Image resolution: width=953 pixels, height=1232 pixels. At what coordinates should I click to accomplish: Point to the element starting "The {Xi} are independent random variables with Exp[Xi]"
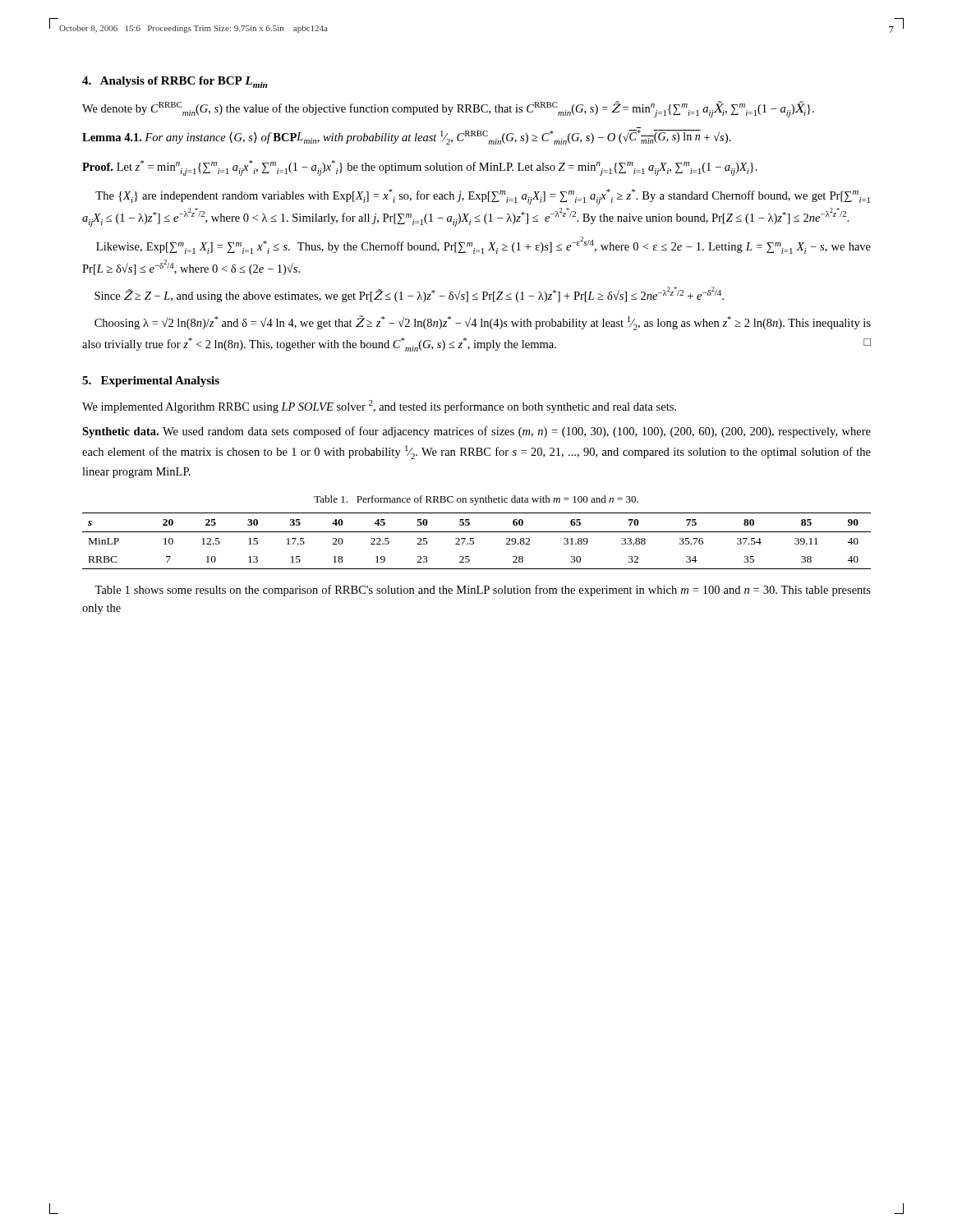pyautogui.click(x=476, y=206)
